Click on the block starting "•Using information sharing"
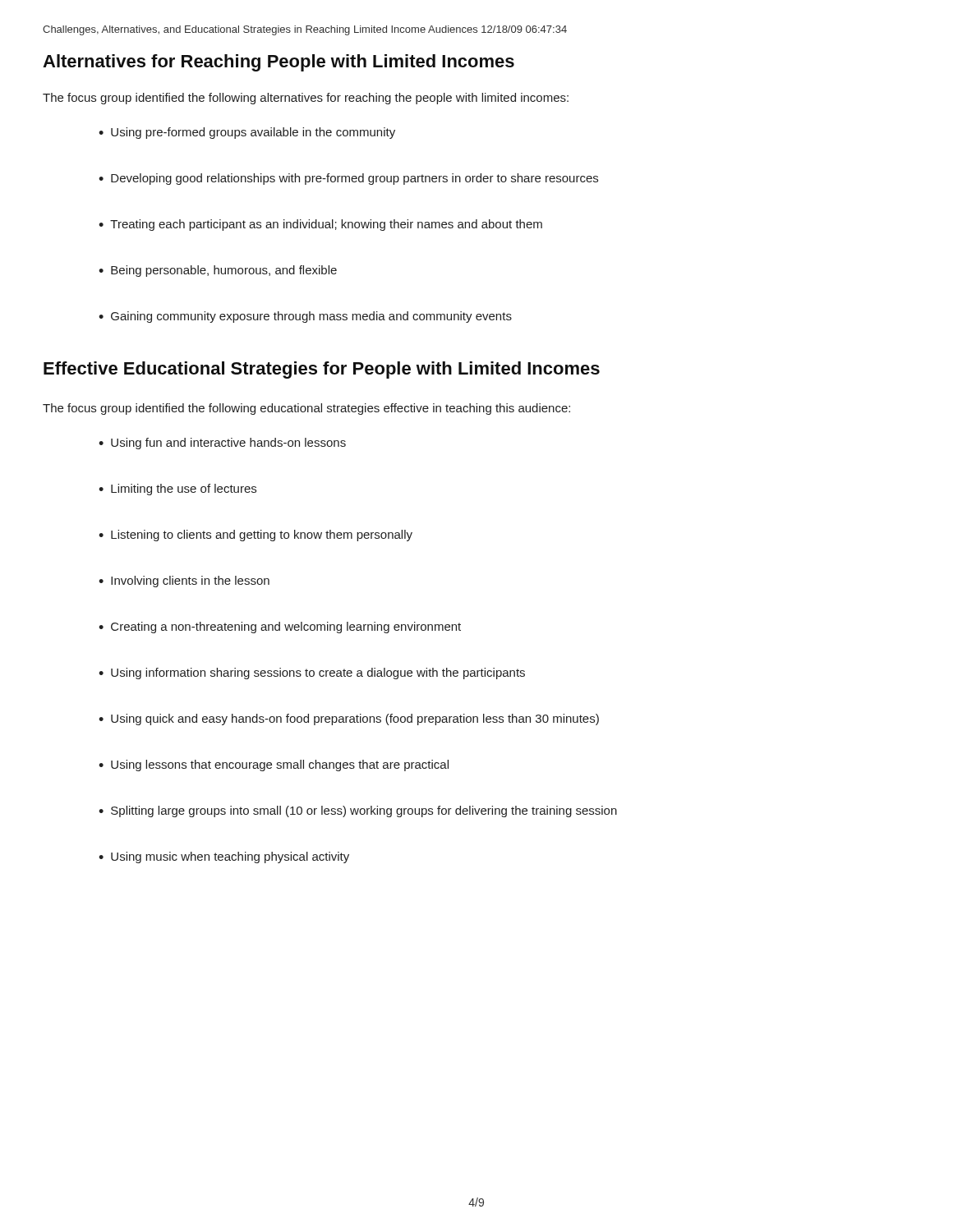Screen dimensions: 1232x953 [504, 674]
